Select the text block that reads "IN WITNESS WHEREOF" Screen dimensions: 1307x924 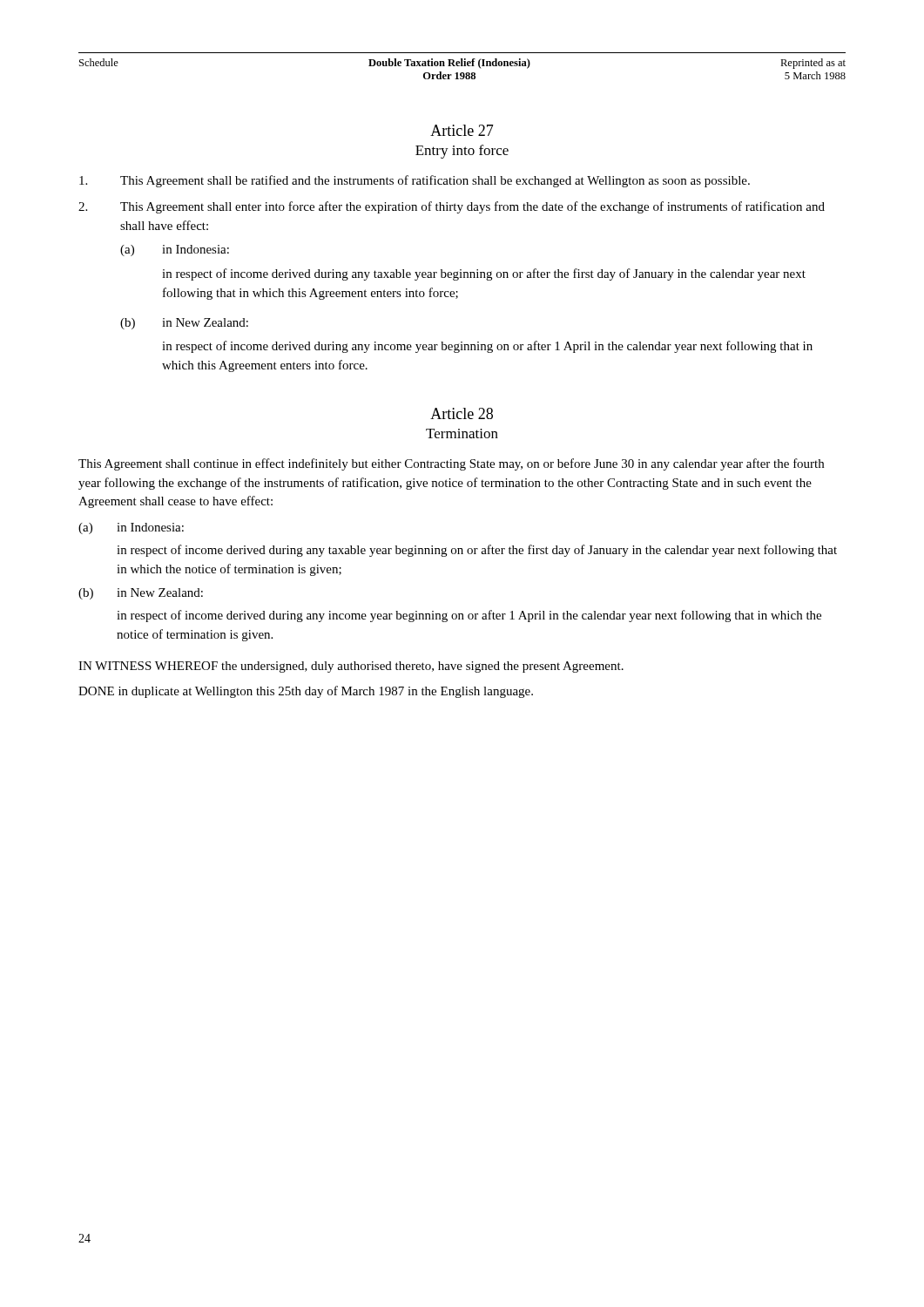tap(351, 665)
